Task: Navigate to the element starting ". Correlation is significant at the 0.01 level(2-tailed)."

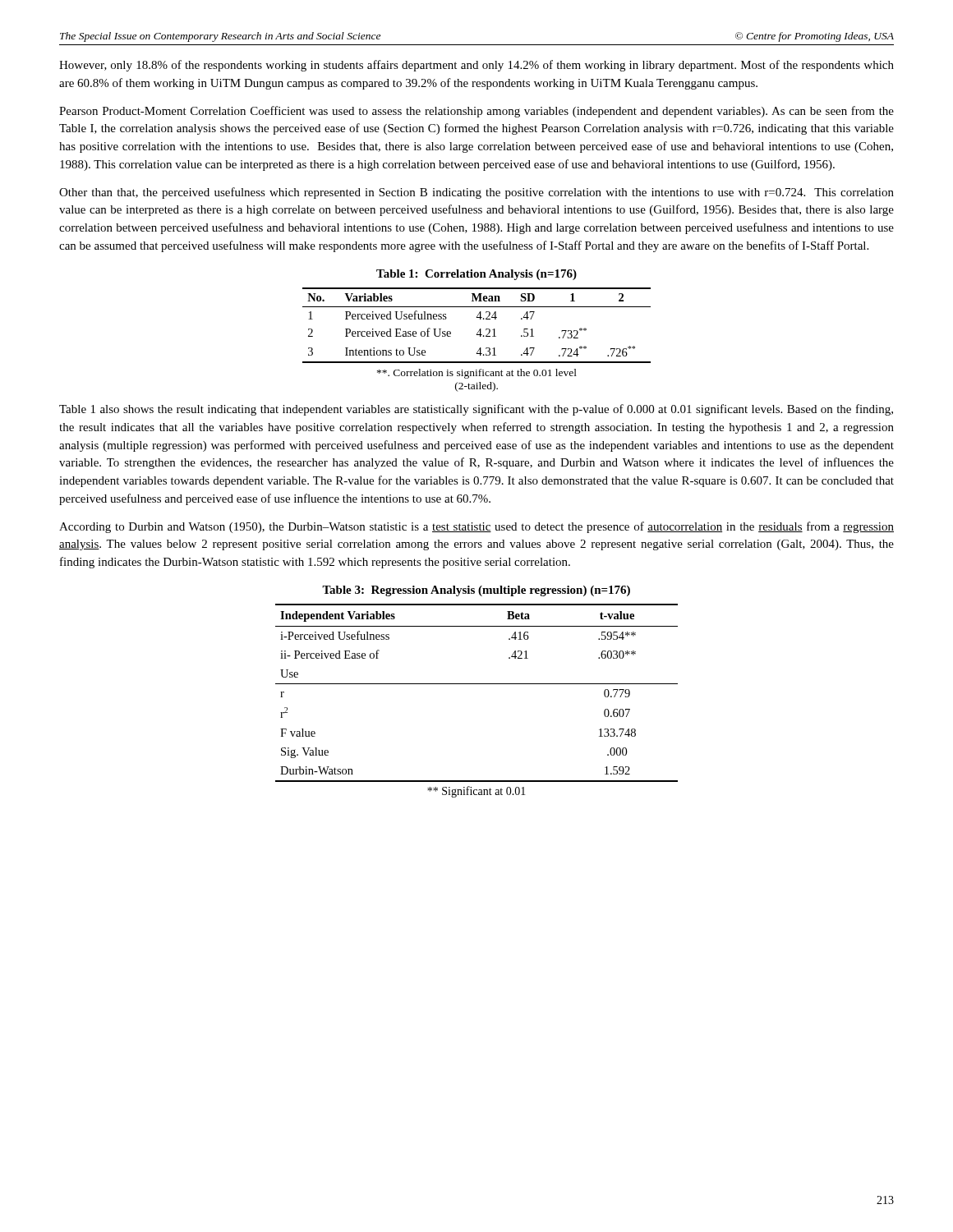Action: pyautogui.click(x=476, y=379)
